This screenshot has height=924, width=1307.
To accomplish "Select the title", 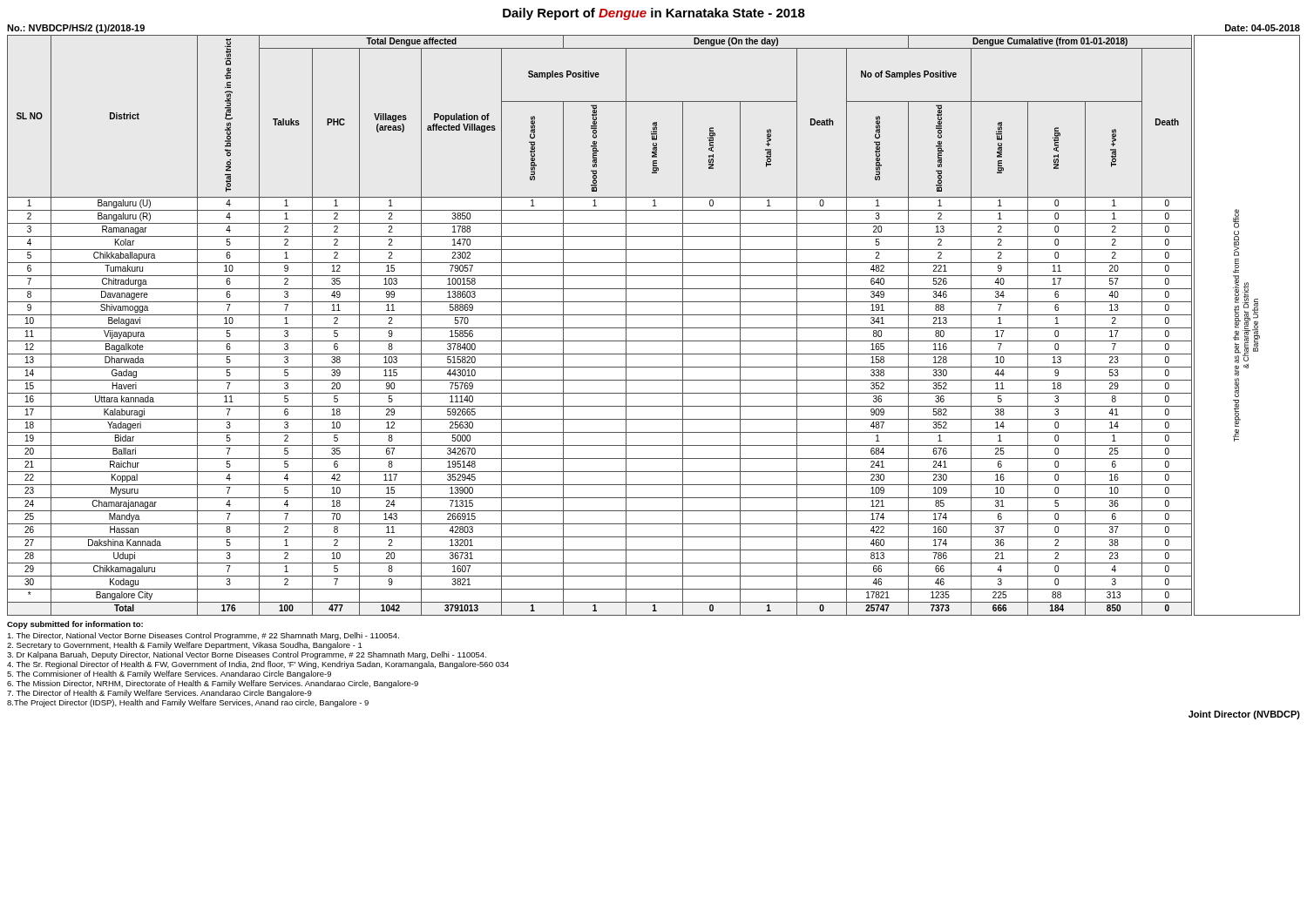I will pyautogui.click(x=654, y=13).
